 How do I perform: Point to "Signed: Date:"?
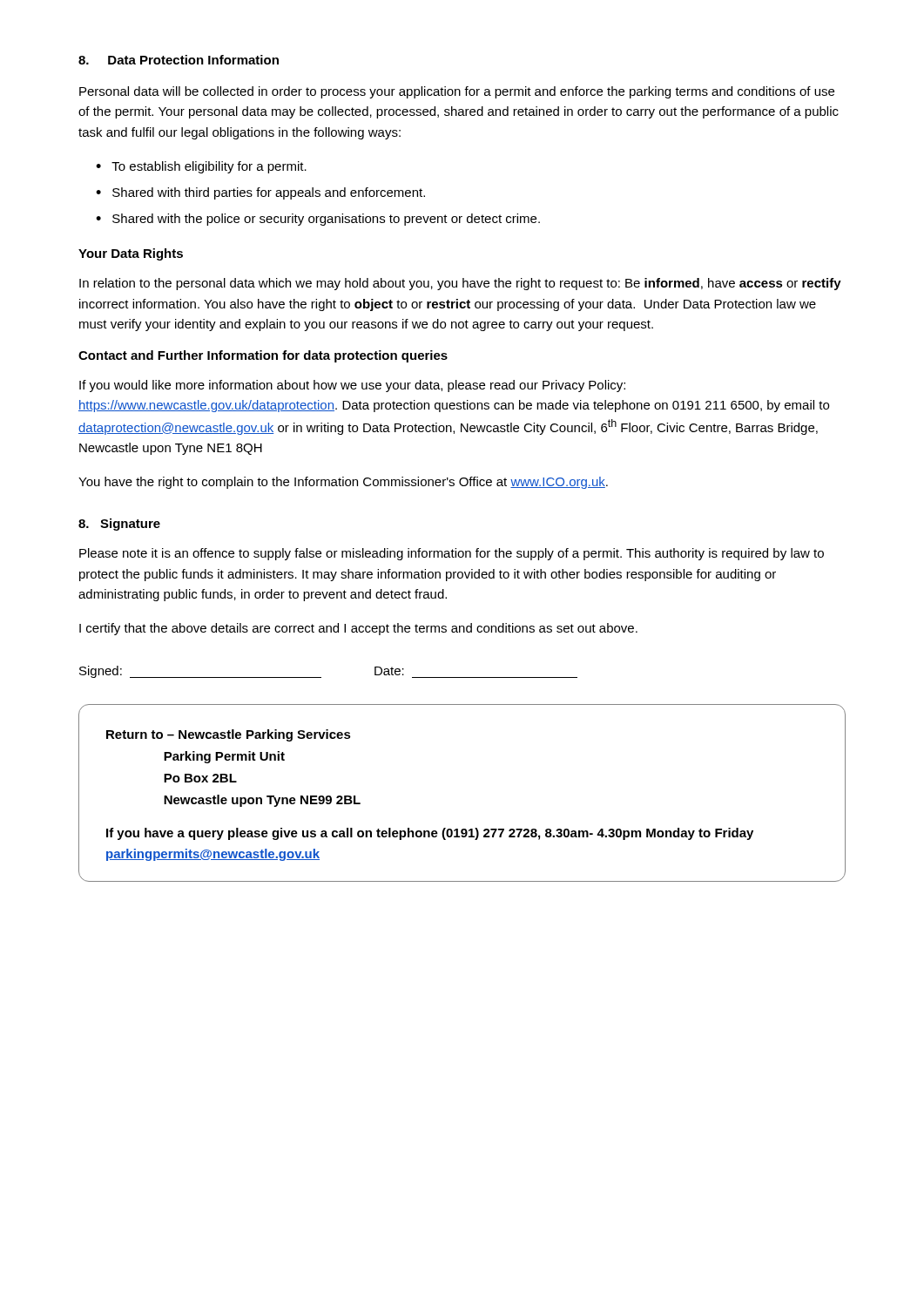[x=328, y=670]
